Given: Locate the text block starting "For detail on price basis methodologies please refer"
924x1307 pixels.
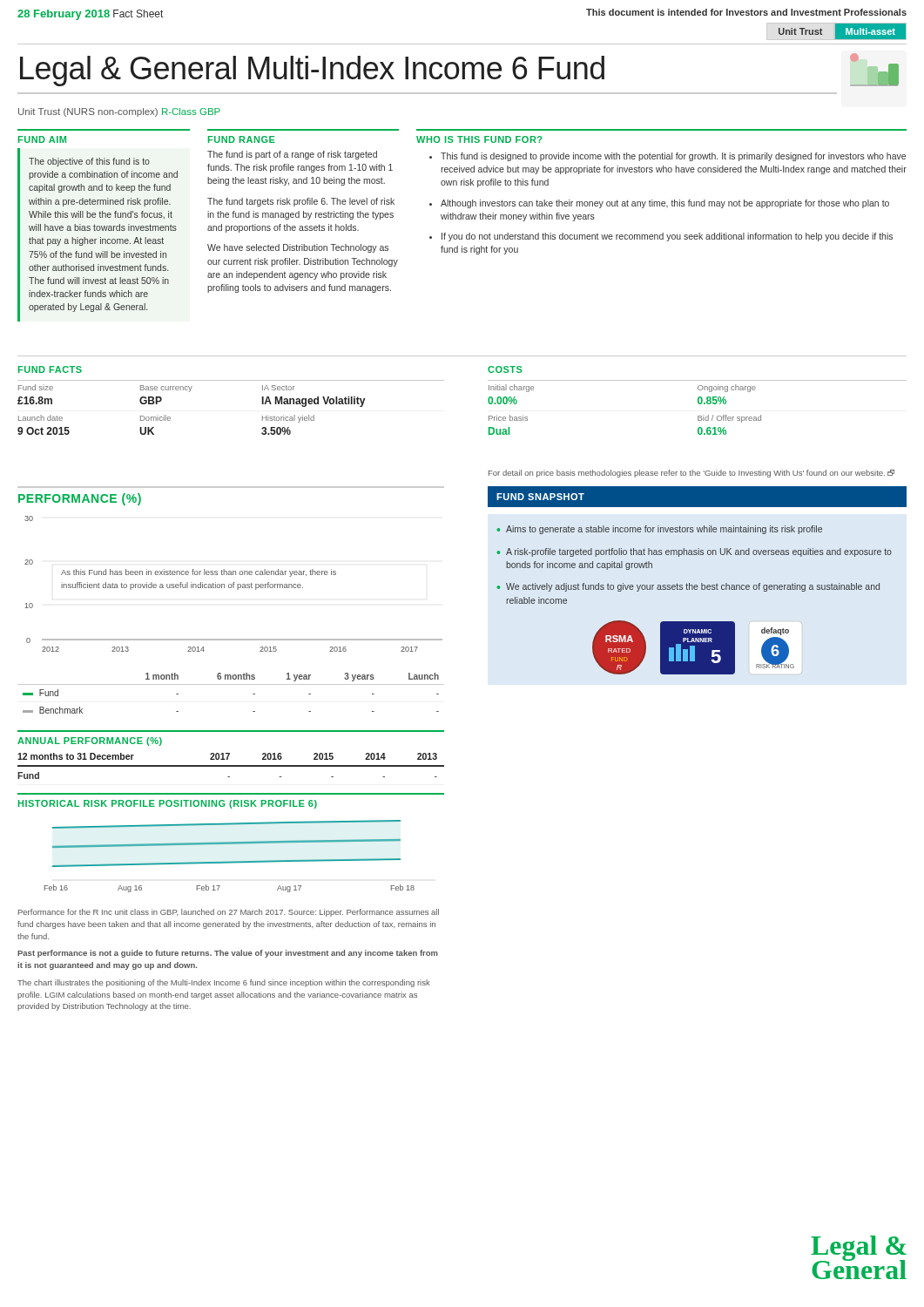Looking at the screenshot, I should tap(692, 473).
